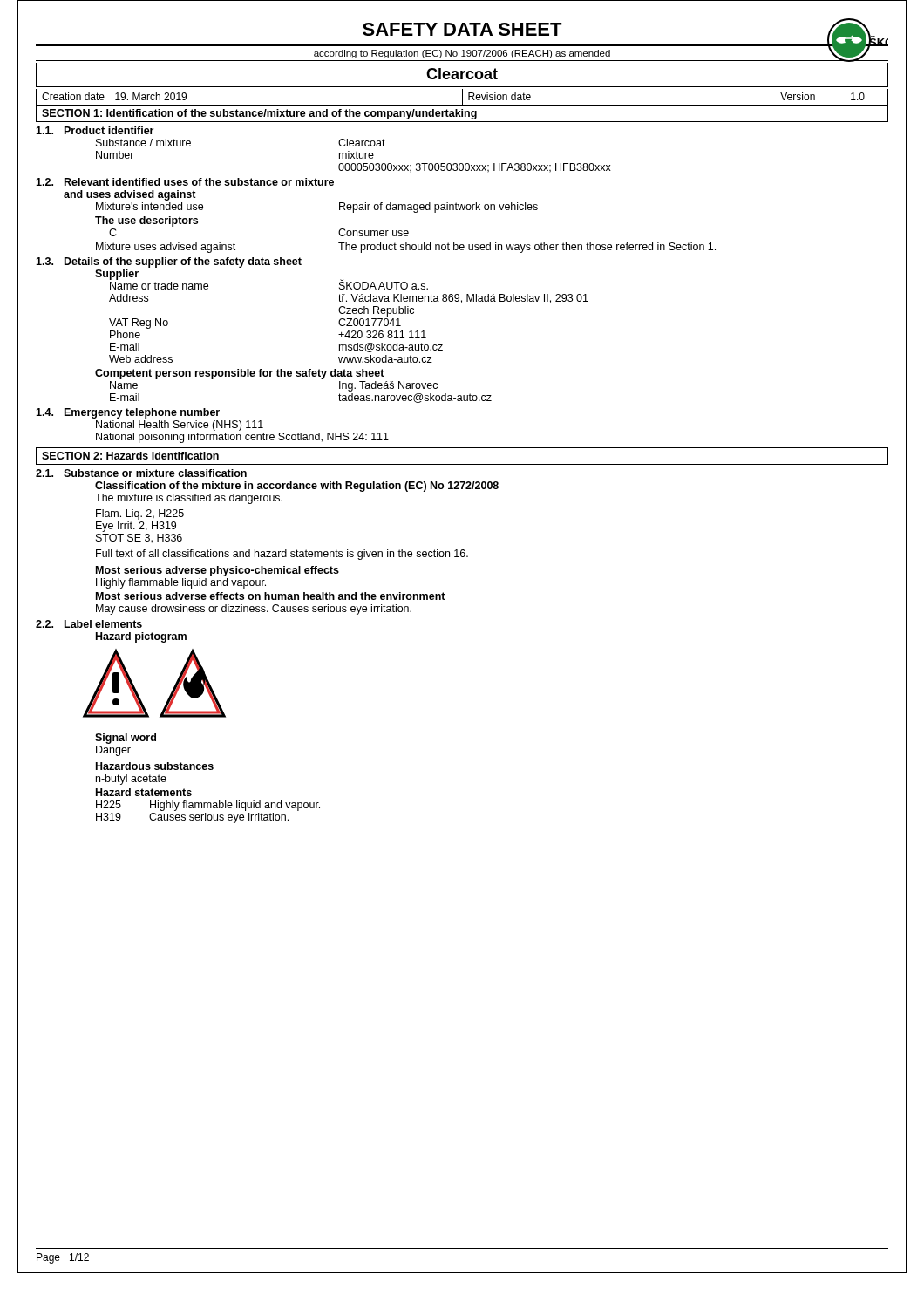Viewport: 924px width, 1308px height.
Task: Point to the element starting "2. Relevant identified uses of the substance or"
Action: pos(462,215)
